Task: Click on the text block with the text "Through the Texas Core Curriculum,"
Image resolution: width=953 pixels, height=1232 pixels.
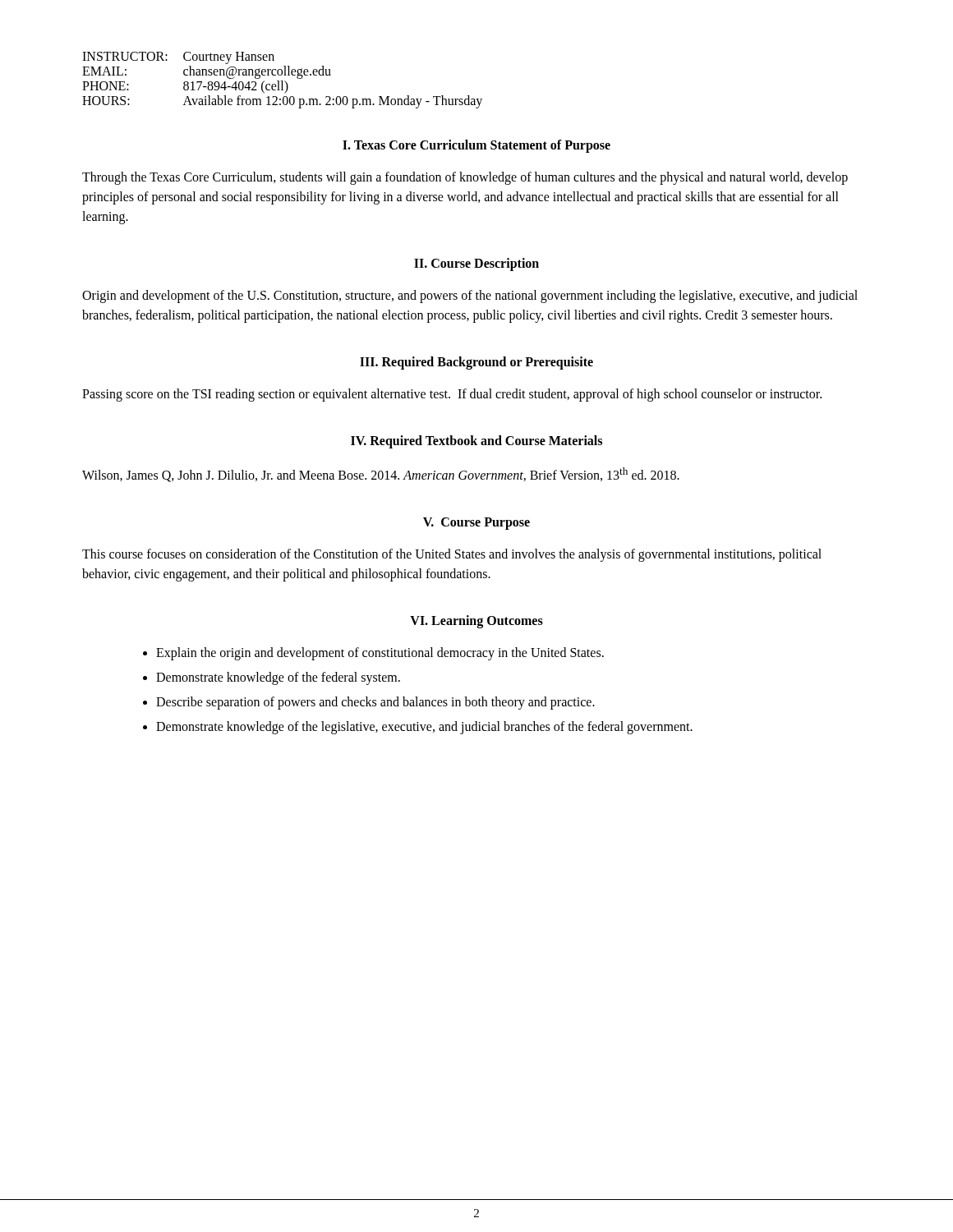Action: pos(465,197)
